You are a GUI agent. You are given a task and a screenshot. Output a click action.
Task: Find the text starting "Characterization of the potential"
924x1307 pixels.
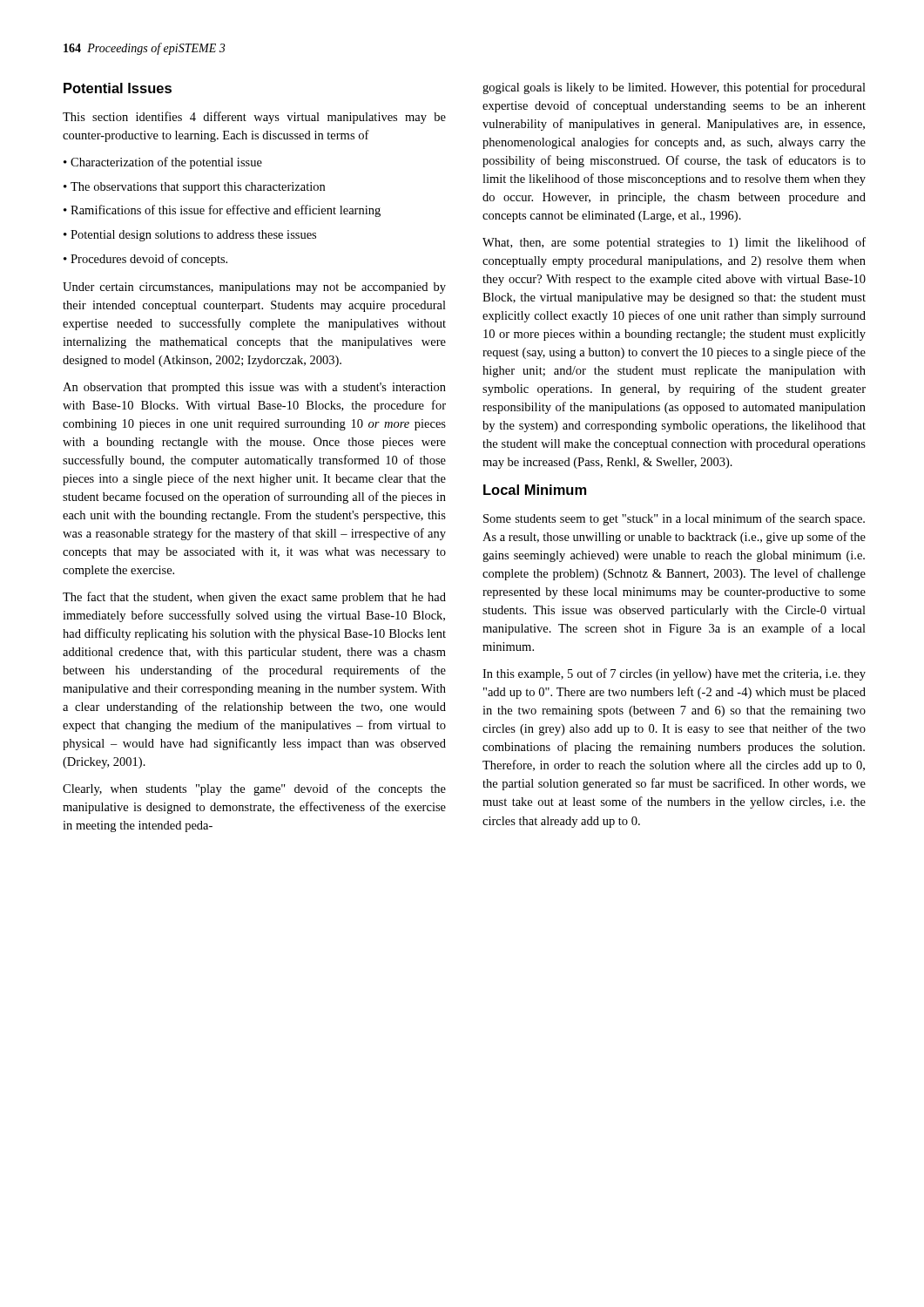point(166,162)
